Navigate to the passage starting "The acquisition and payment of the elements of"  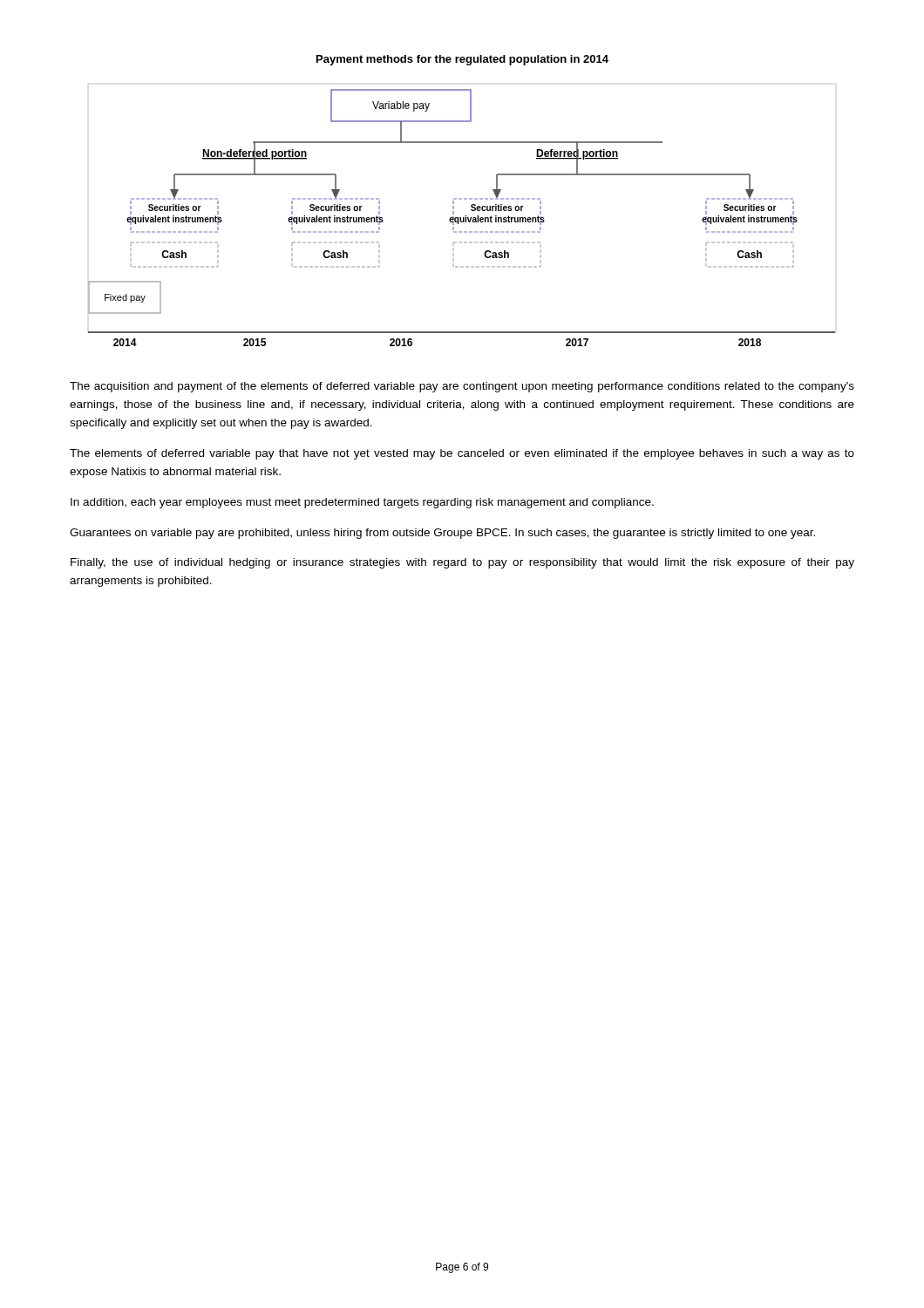click(462, 404)
